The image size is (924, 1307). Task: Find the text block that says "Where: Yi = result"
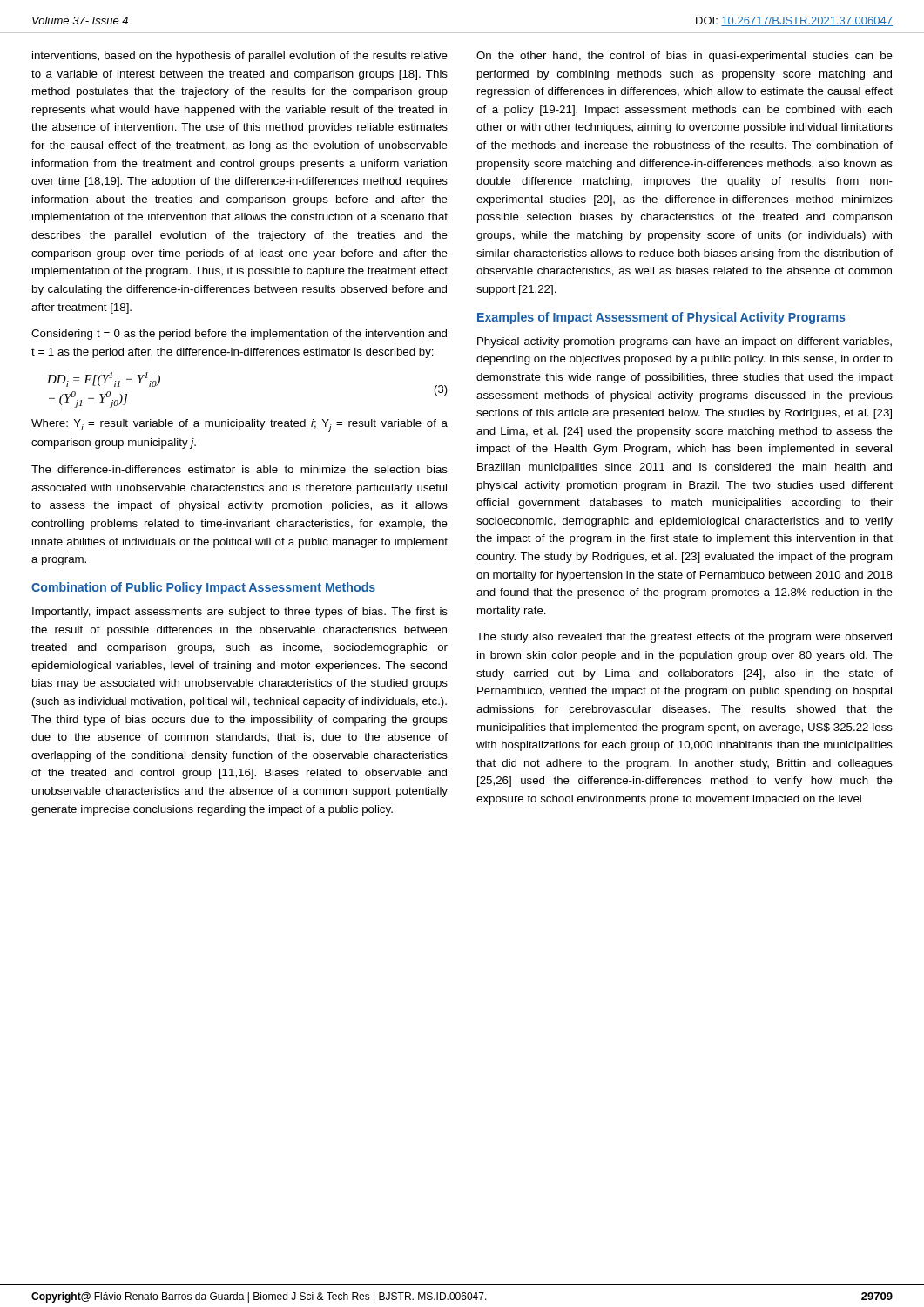239,434
